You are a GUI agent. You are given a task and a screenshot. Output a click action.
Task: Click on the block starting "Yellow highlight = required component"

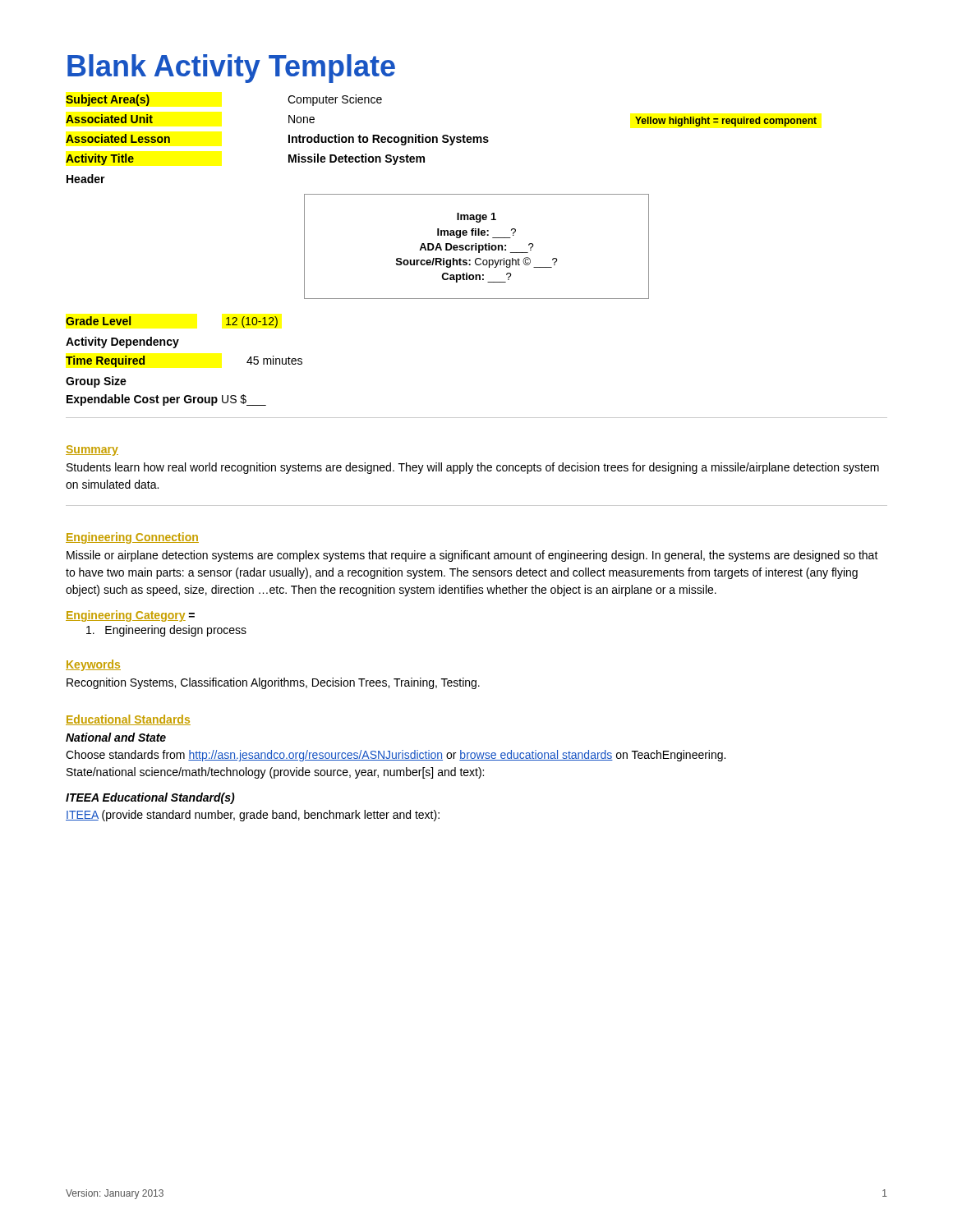pos(726,121)
